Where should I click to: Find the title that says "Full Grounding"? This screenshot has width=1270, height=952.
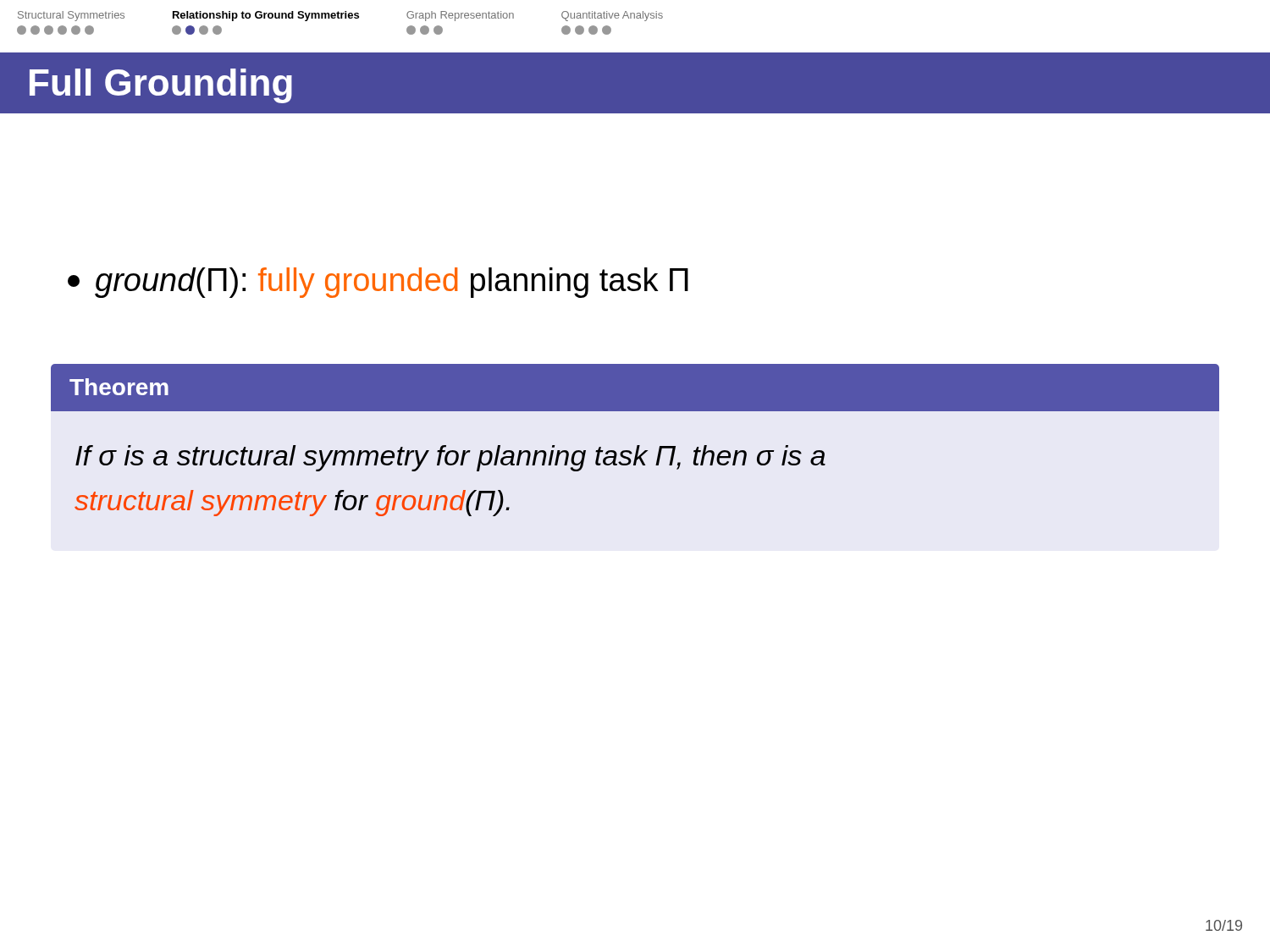(x=161, y=82)
